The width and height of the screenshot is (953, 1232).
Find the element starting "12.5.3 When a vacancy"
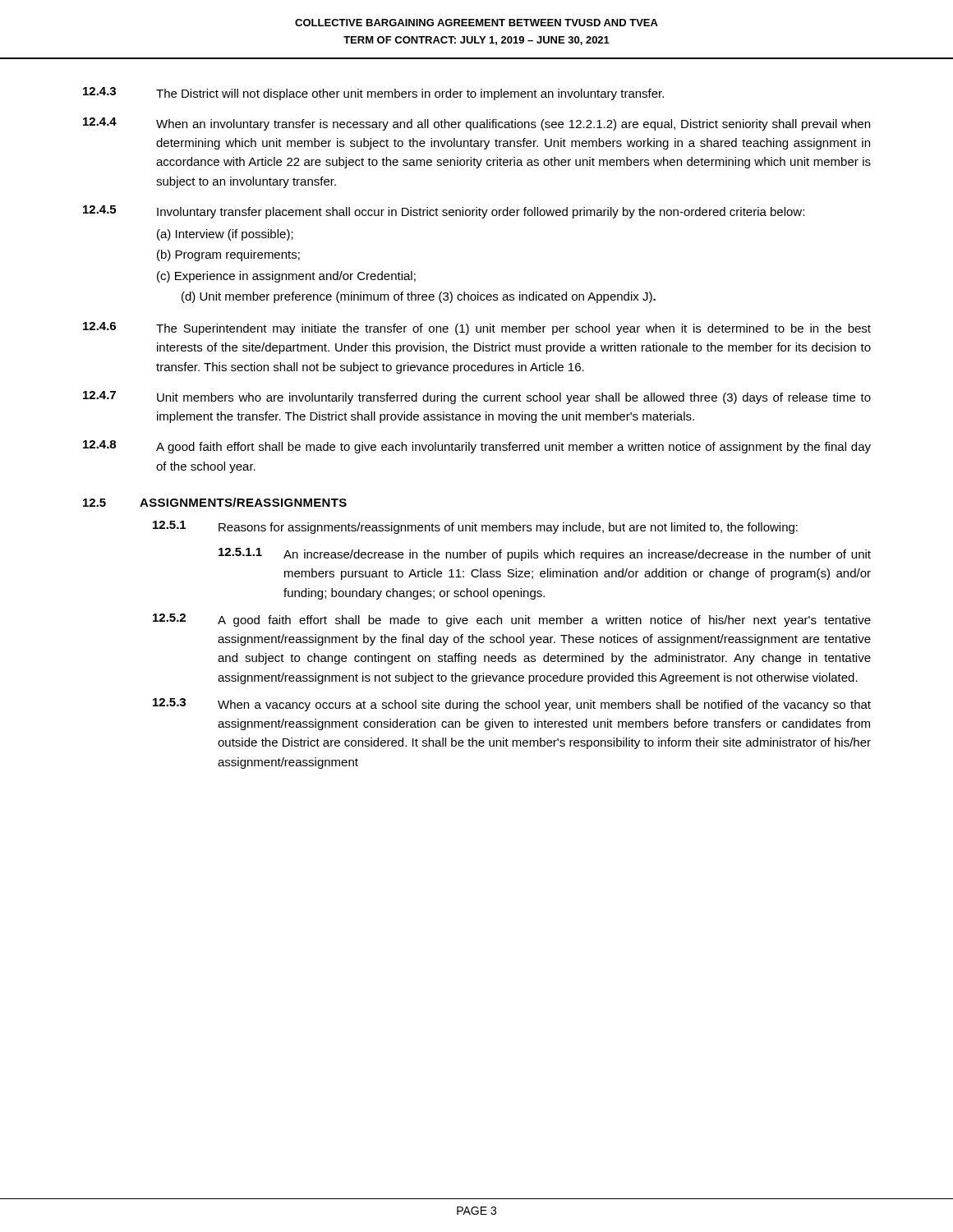pyautogui.click(x=511, y=733)
